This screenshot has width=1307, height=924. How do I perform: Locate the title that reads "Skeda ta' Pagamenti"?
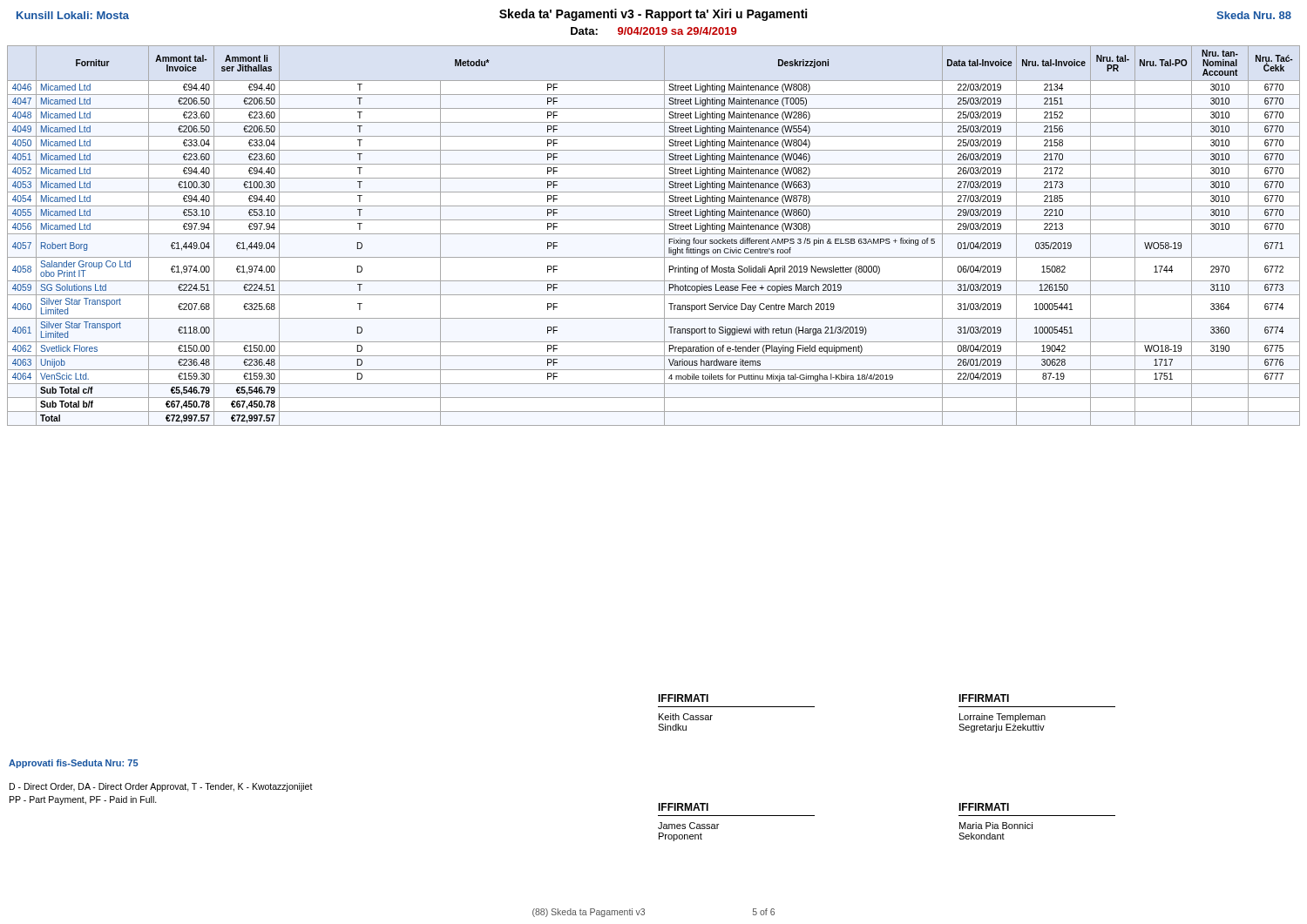pyautogui.click(x=654, y=14)
